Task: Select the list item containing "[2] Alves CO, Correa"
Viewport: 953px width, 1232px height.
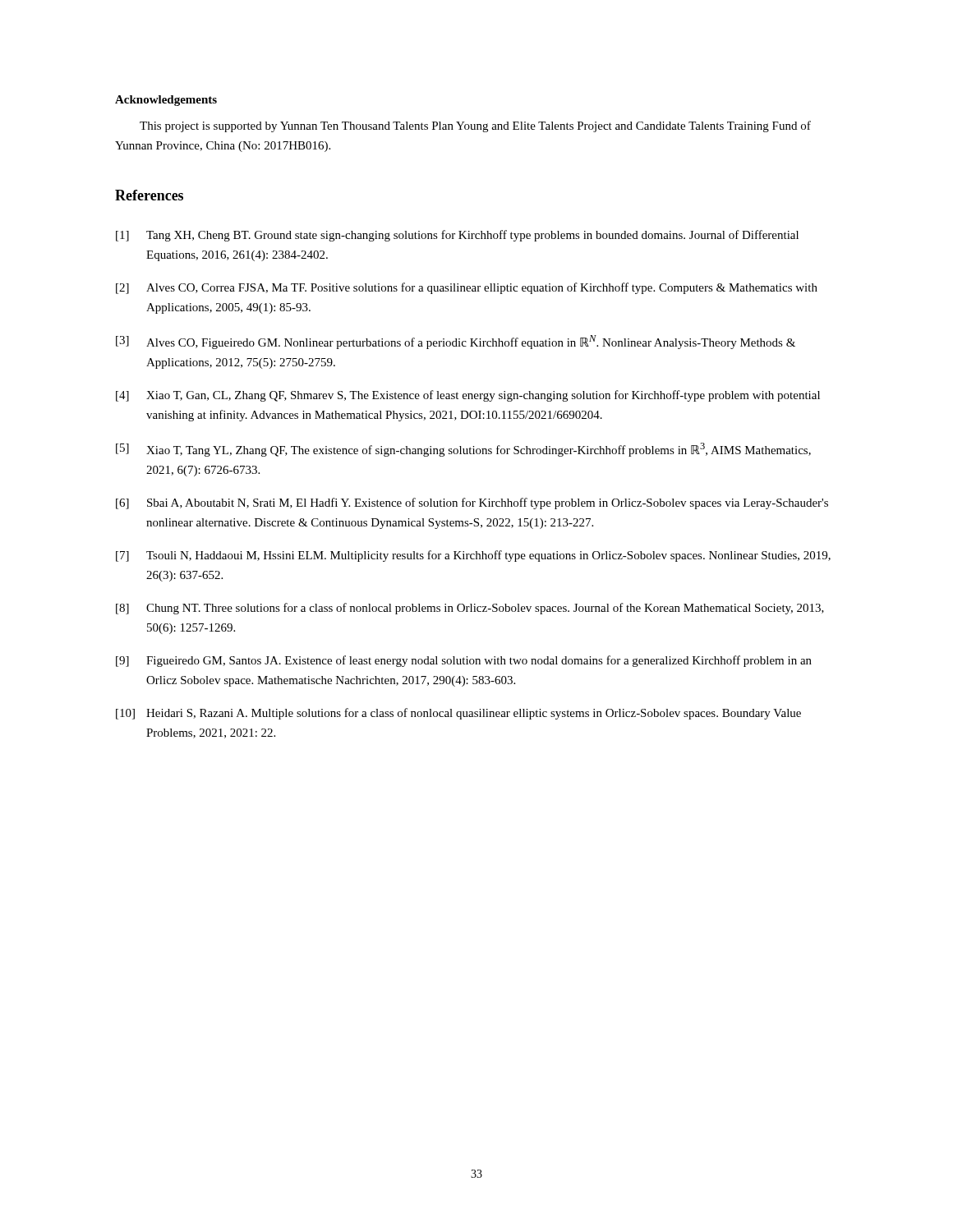Action: (x=476, y=297)
